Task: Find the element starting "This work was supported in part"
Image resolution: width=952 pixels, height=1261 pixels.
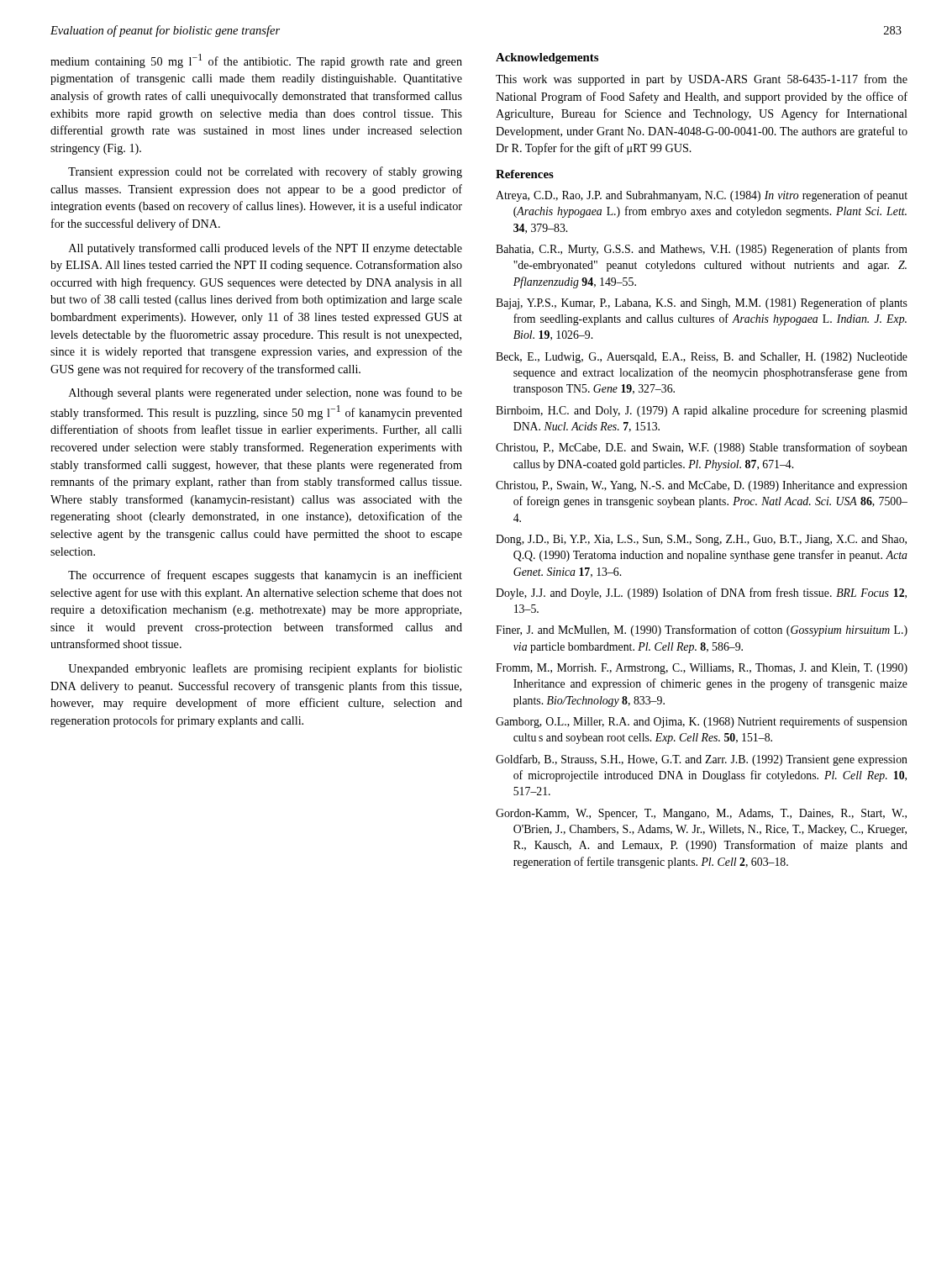Action: [x=702, y=114]
